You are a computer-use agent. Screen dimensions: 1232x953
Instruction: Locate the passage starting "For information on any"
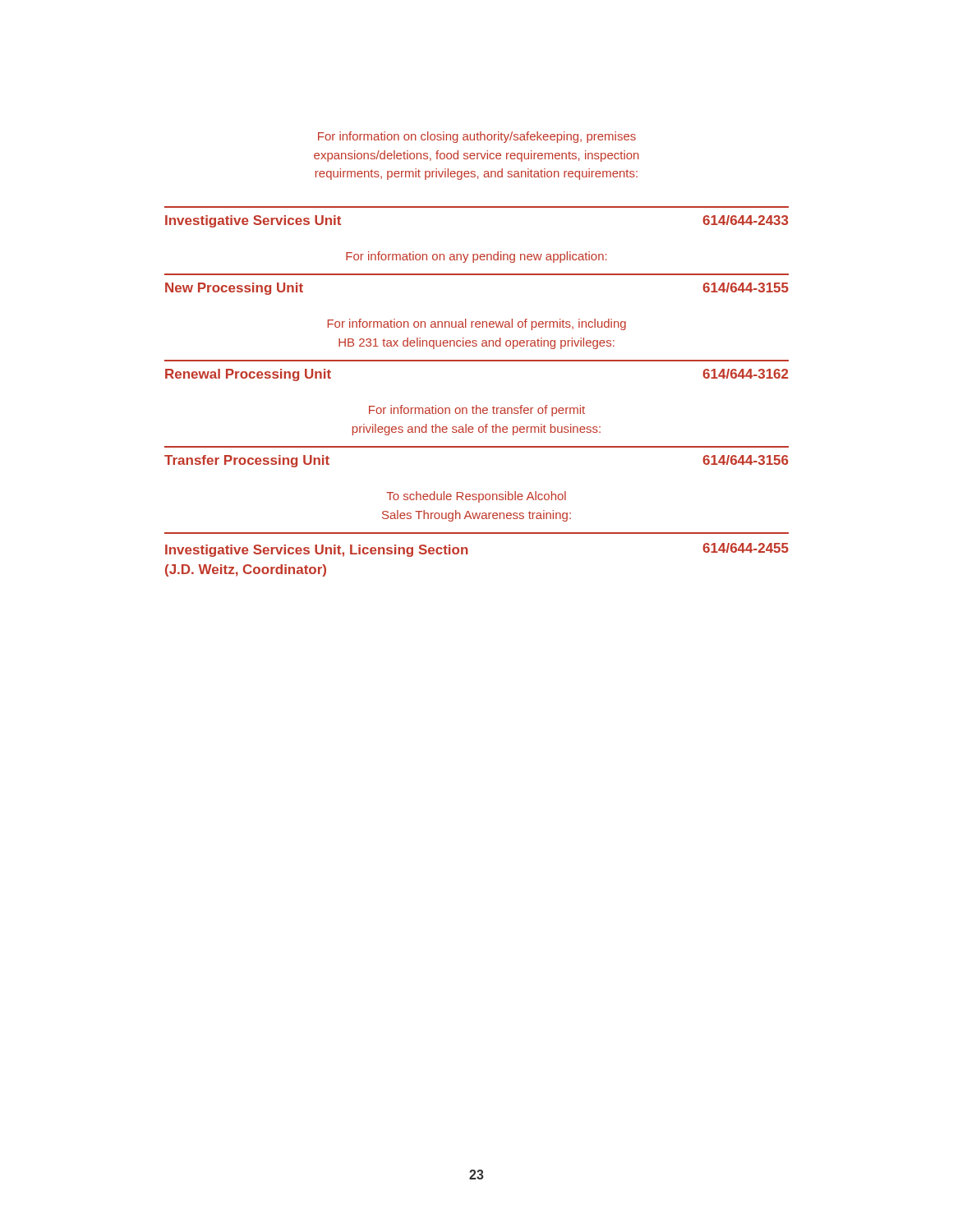click(476, 256)
